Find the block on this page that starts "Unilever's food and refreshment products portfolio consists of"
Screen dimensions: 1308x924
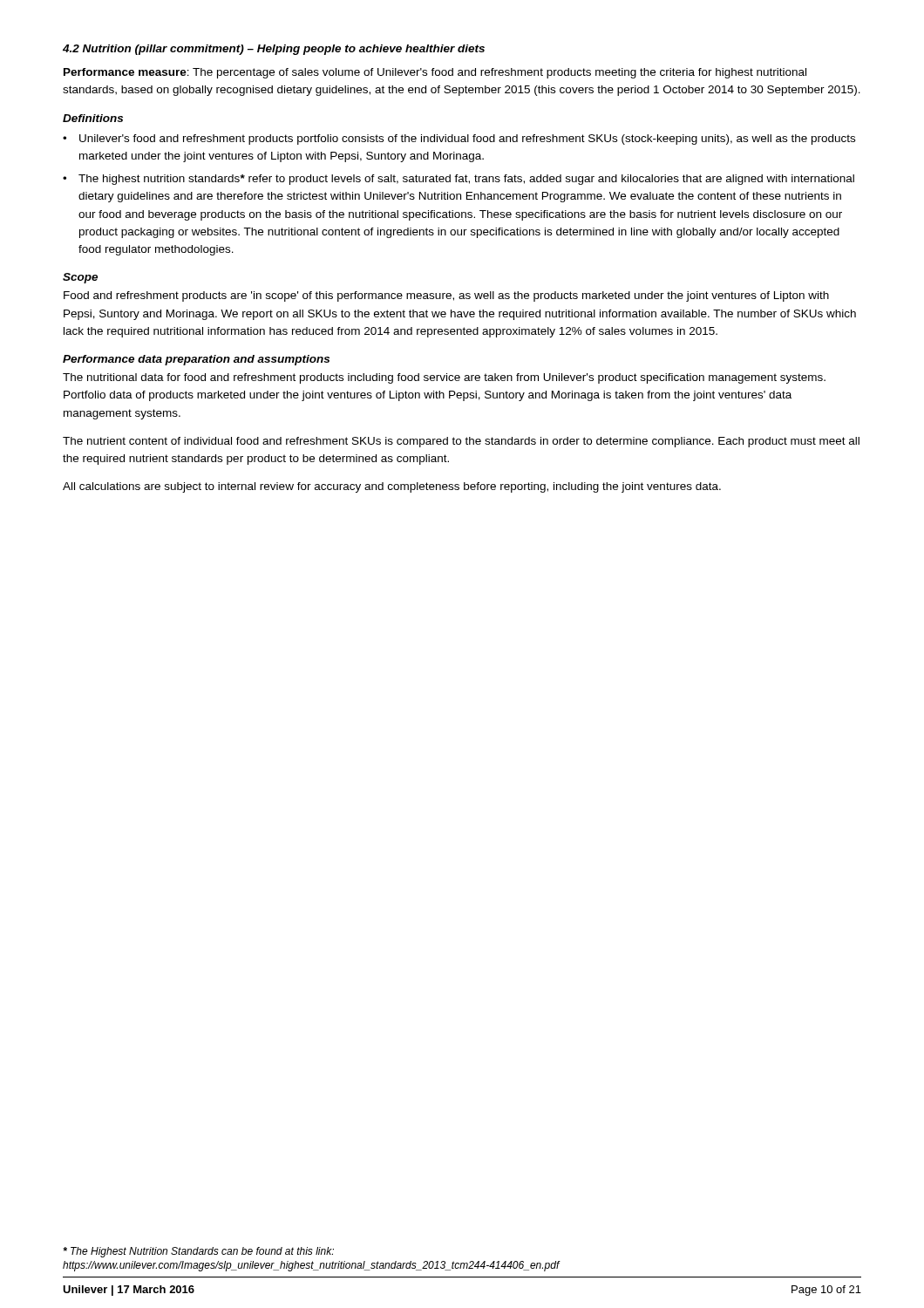[467, 147]
